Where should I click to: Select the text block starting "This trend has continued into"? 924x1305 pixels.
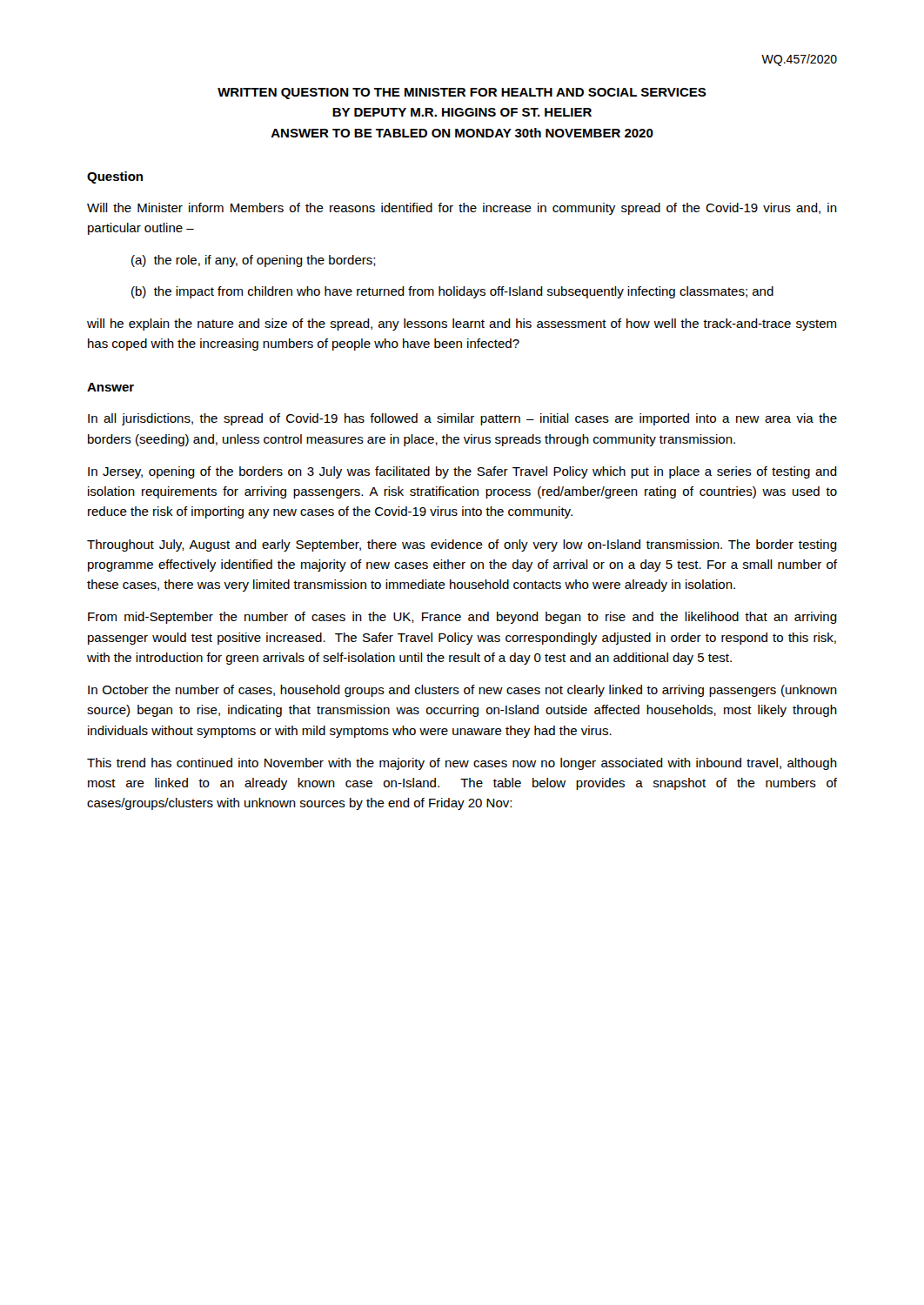pyautogui.click(x=462, y=783)
